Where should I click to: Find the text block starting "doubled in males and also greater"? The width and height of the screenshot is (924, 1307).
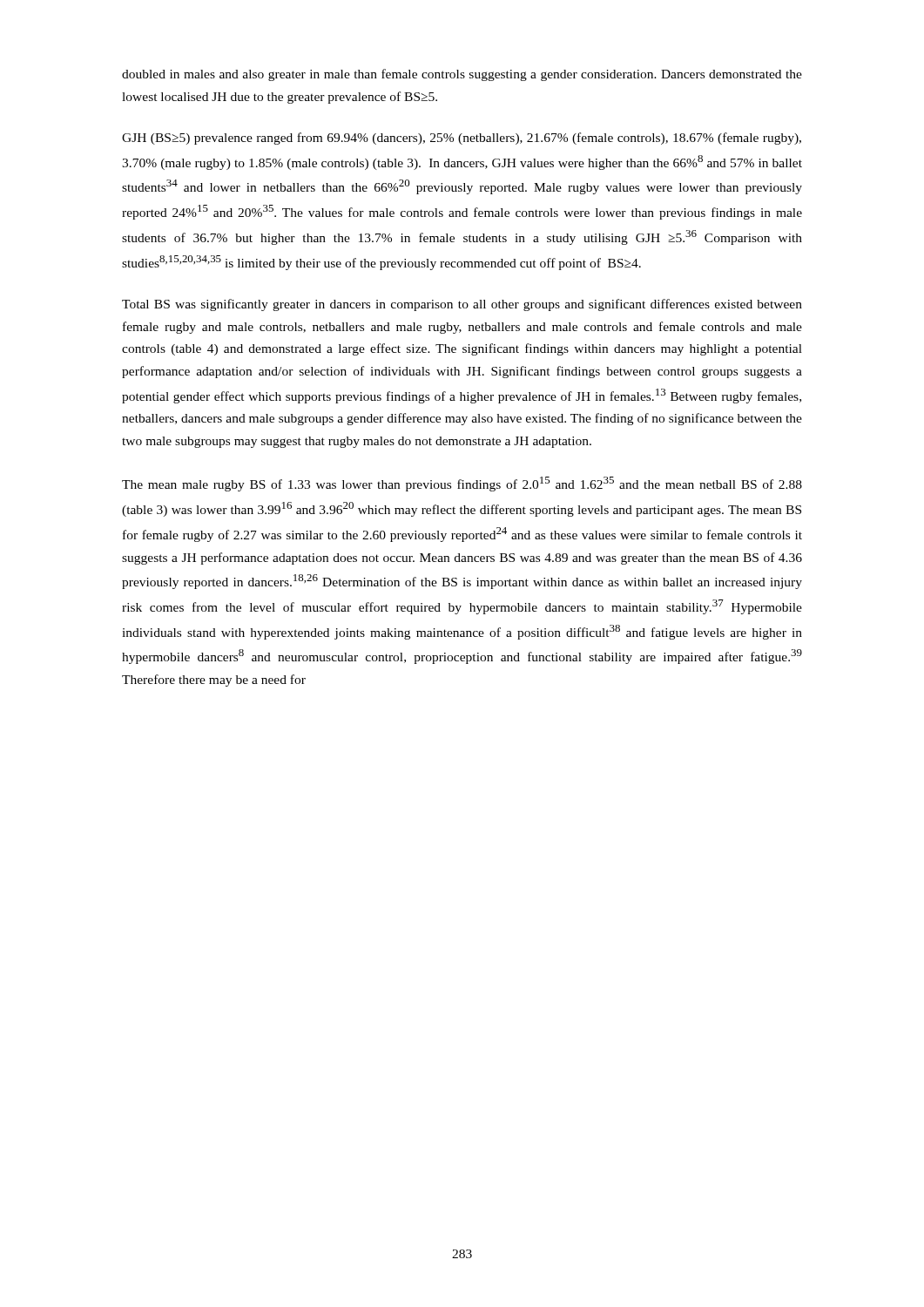(x=462, y=85)
